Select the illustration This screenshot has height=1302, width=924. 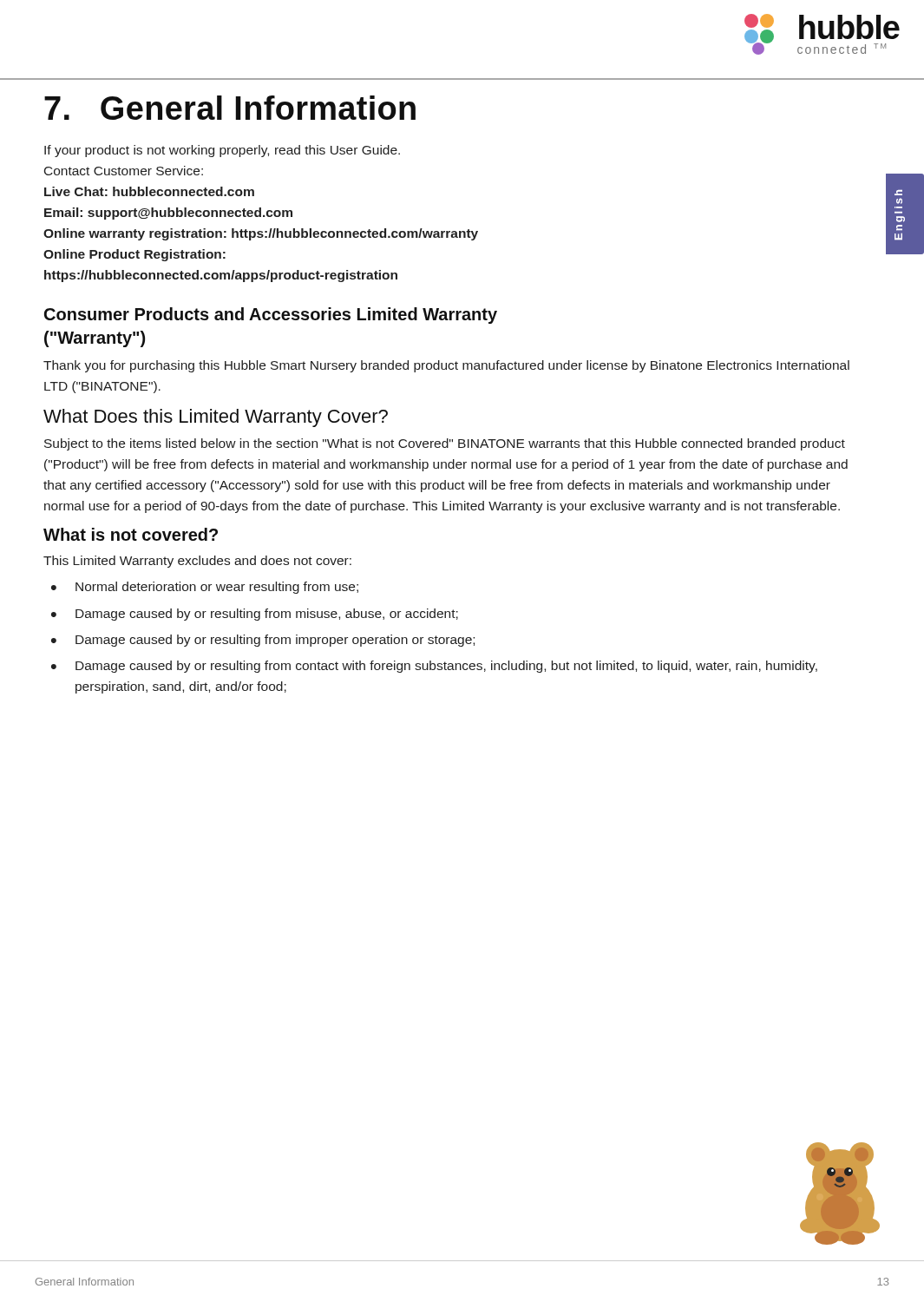pyautogui.click(x=840, y=1188)
